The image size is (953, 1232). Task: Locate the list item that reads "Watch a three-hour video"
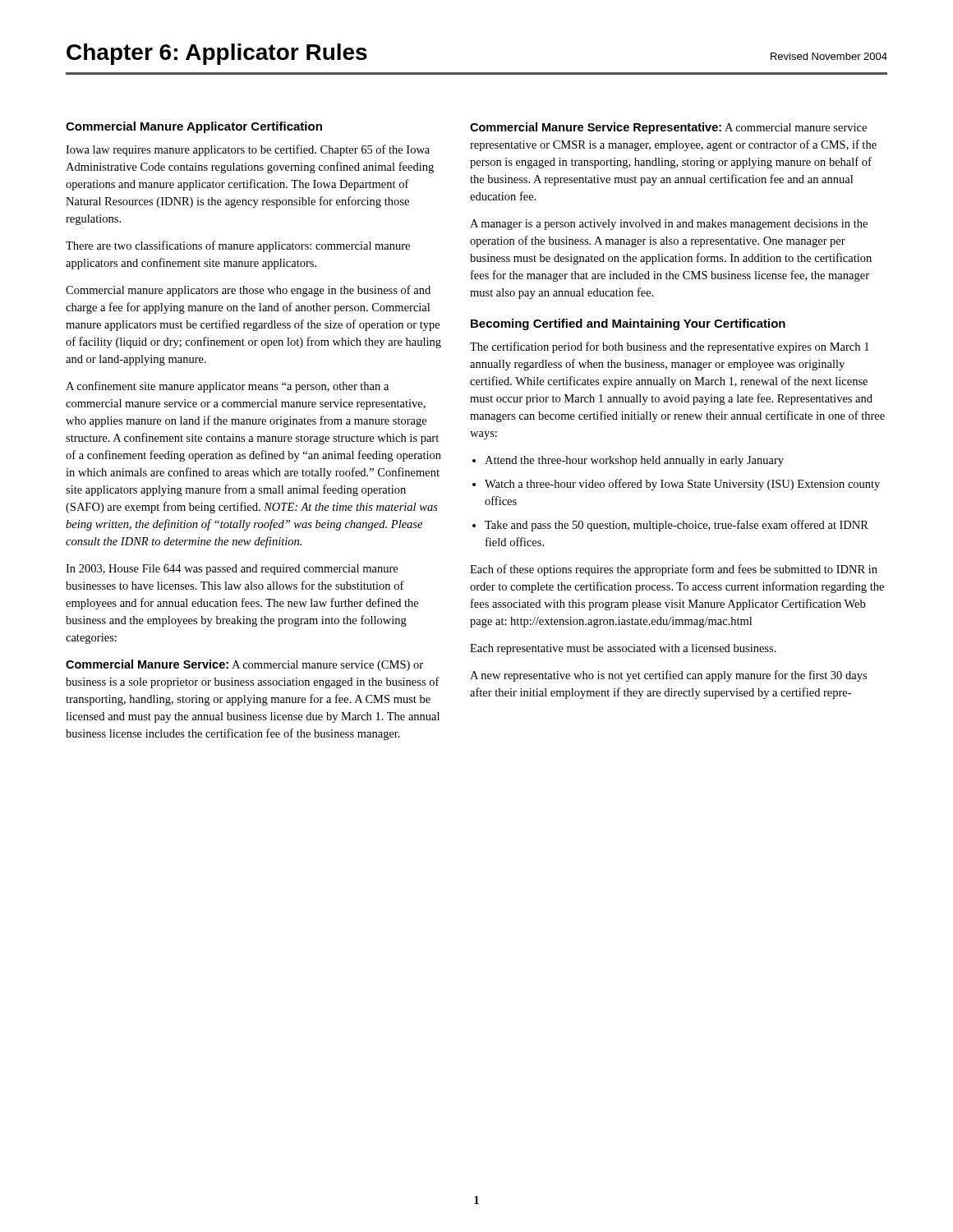(686, 493)
